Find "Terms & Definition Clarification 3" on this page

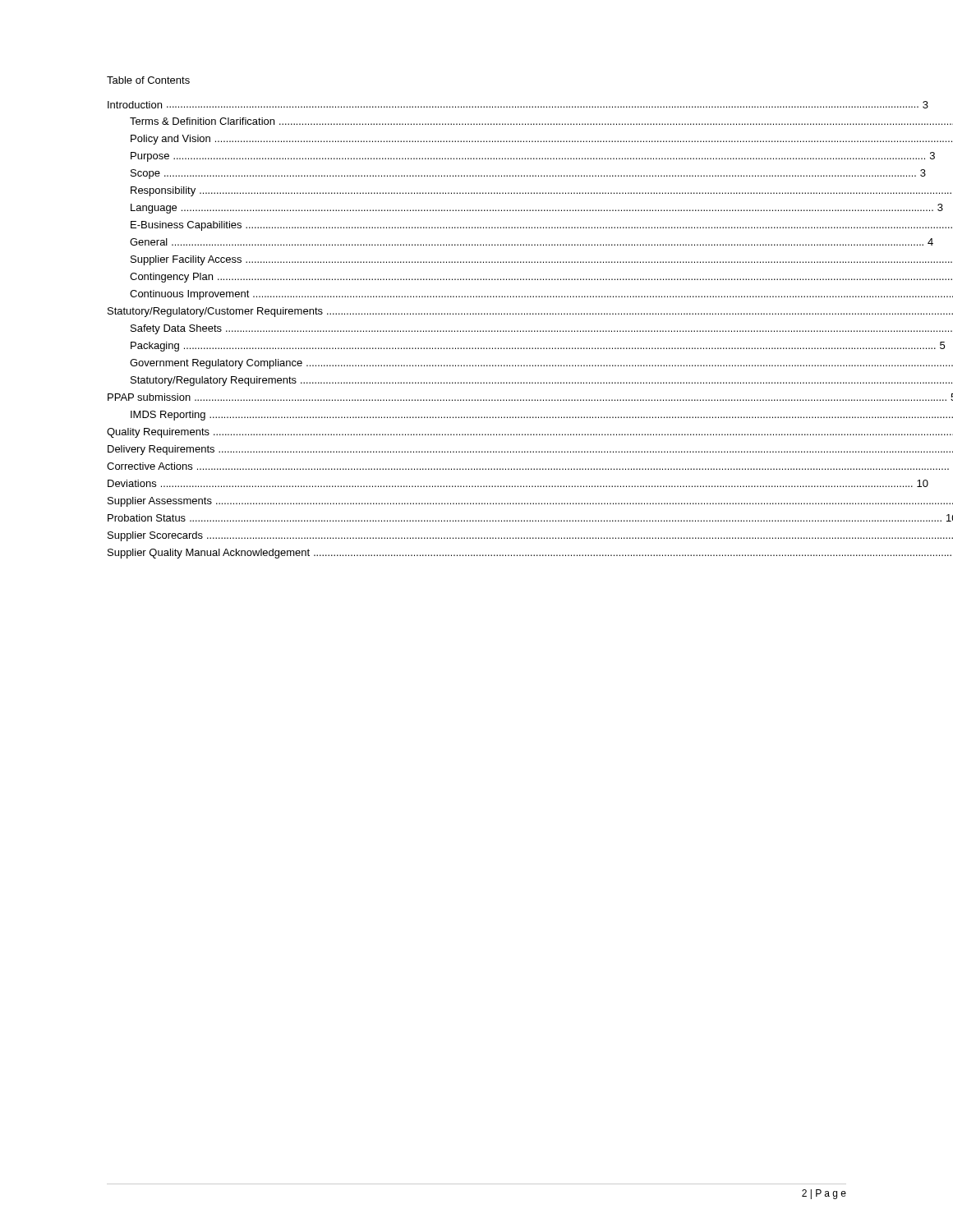point(530,121)
